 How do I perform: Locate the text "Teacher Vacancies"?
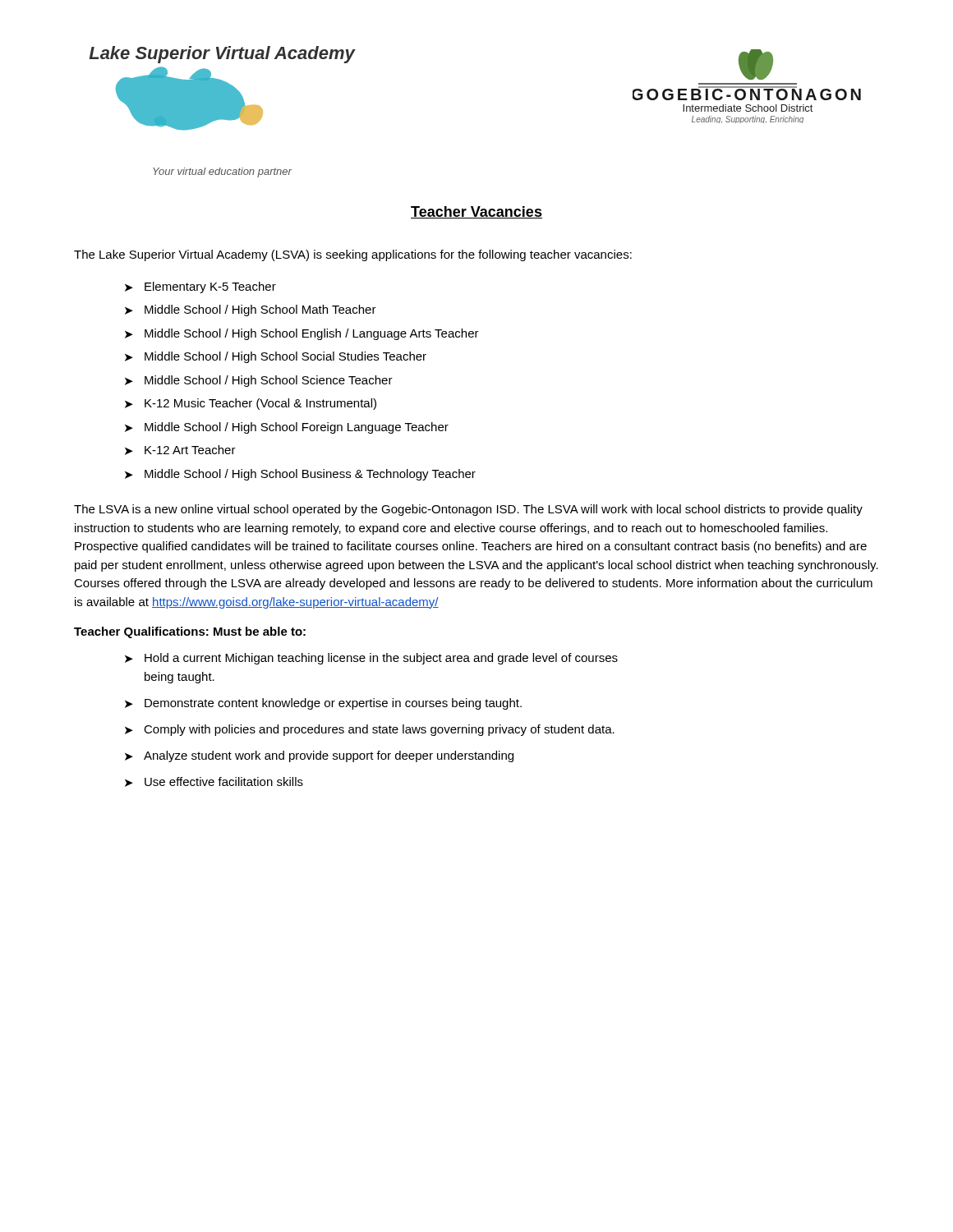(476, 212)
